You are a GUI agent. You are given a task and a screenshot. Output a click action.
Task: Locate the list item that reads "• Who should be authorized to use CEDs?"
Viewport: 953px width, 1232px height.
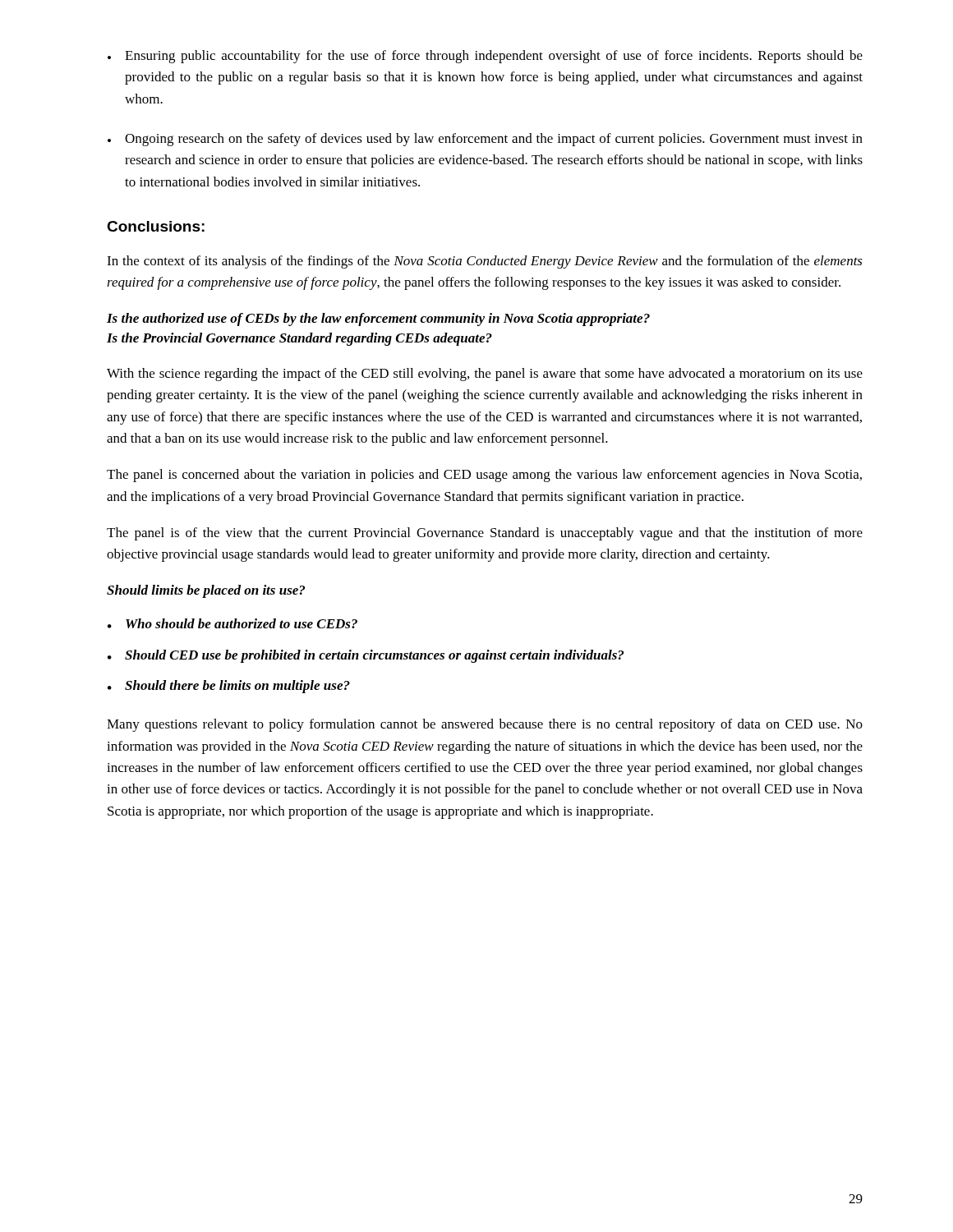[x=232, y=623]
